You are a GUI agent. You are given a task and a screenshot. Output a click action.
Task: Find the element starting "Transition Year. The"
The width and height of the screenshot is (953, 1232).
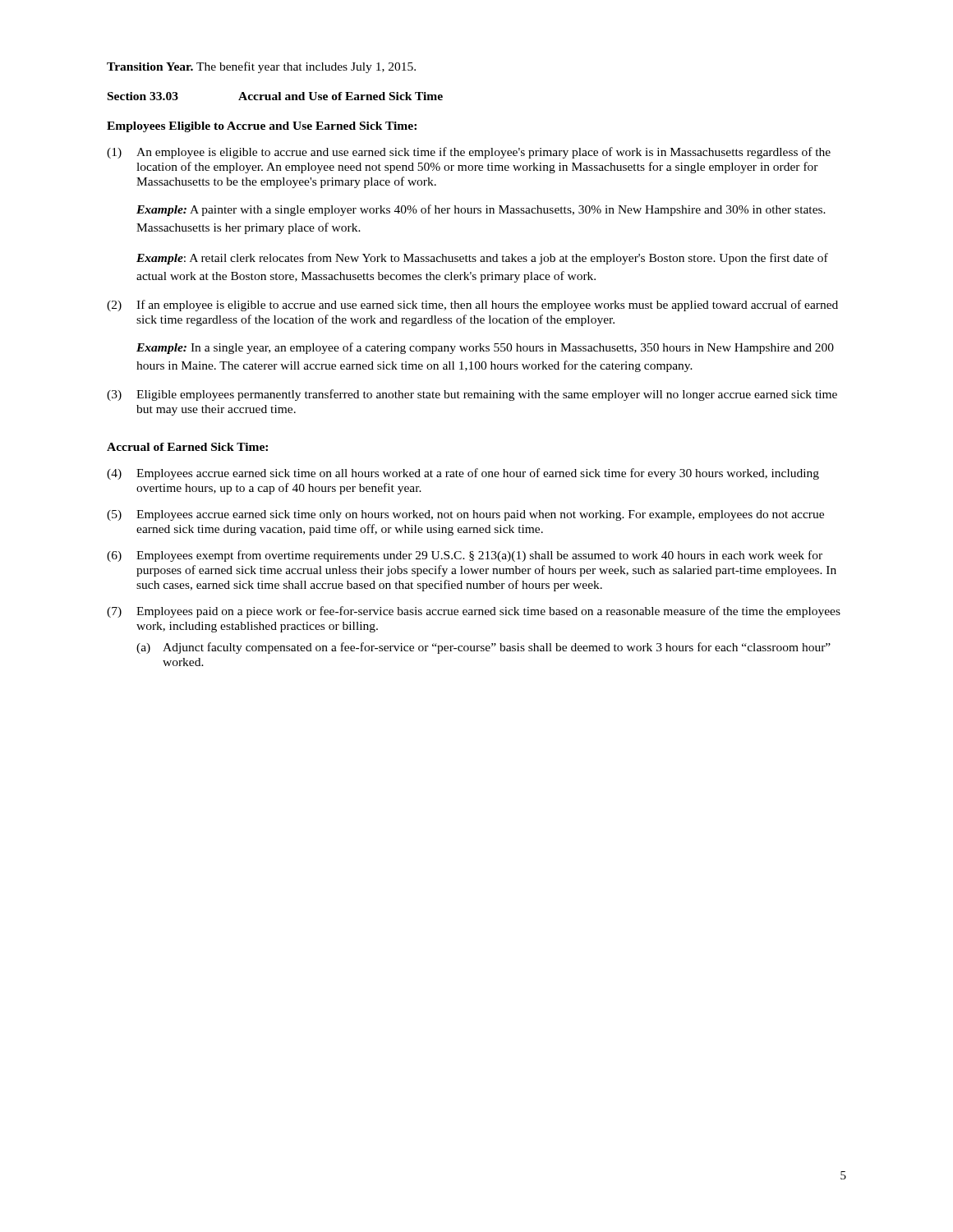click(262, 66)
